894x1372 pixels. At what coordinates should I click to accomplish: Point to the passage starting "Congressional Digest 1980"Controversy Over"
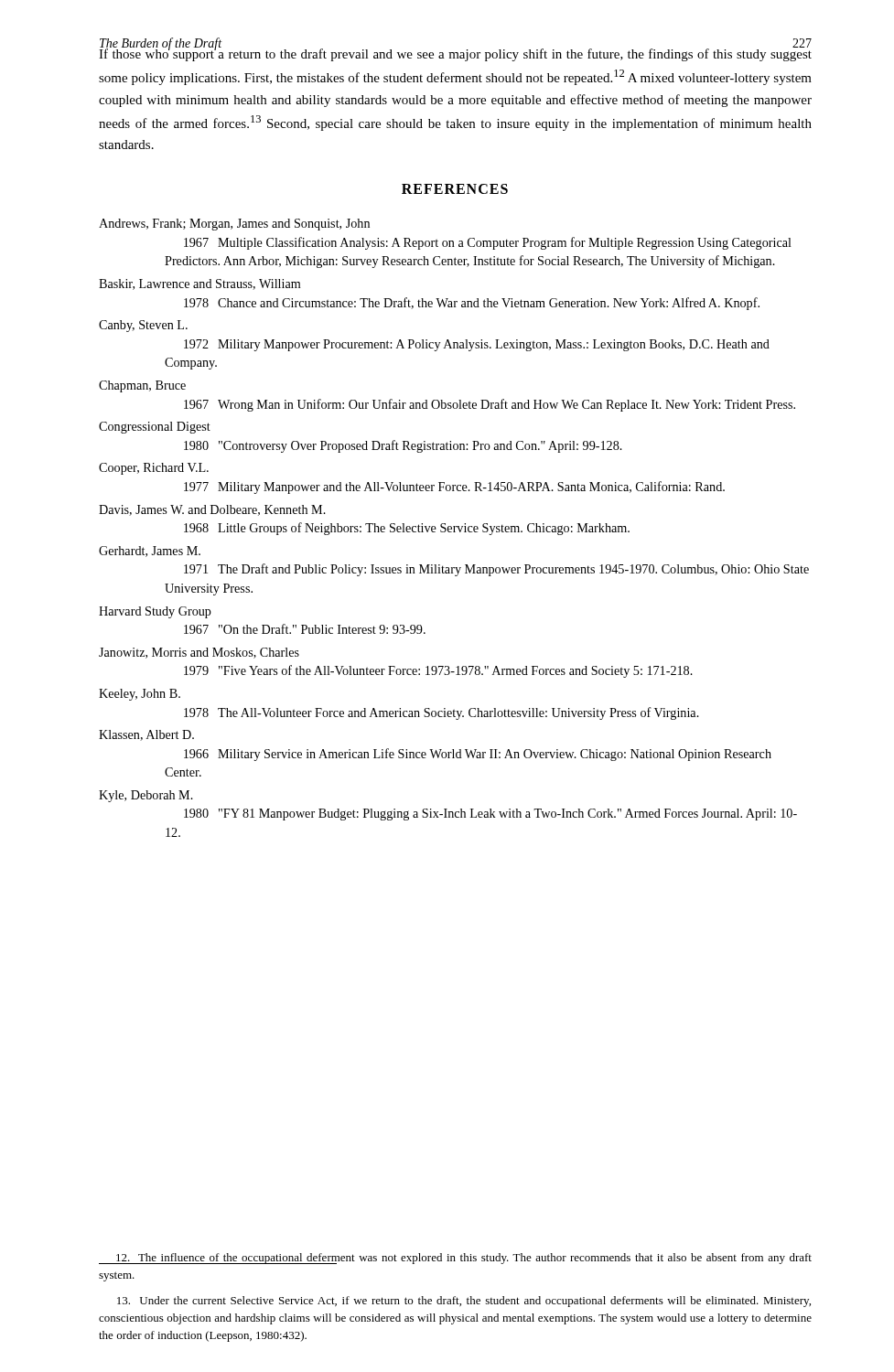[x=455, y=437]
